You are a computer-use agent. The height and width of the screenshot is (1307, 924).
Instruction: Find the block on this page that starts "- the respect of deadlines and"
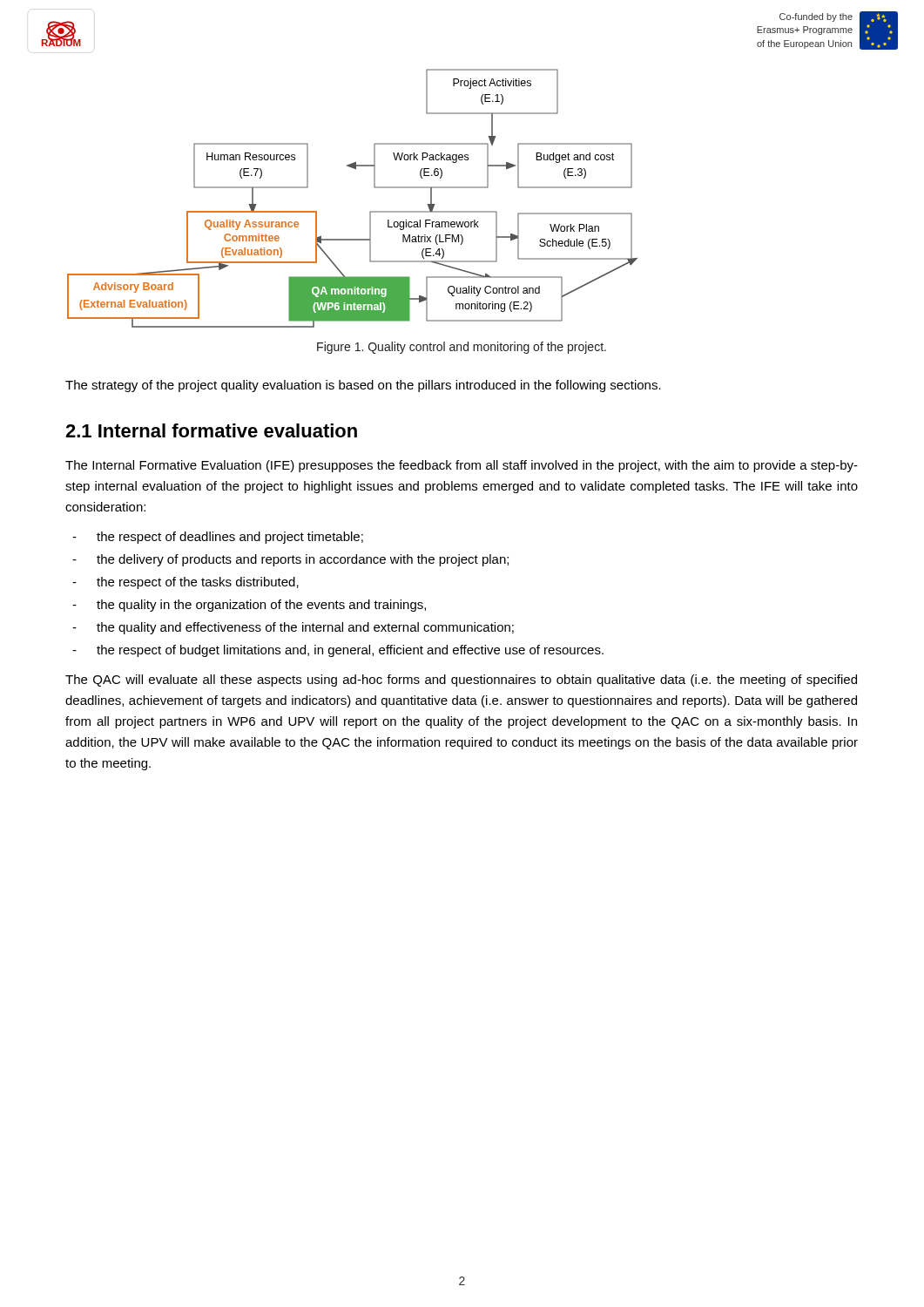(218, 538)
